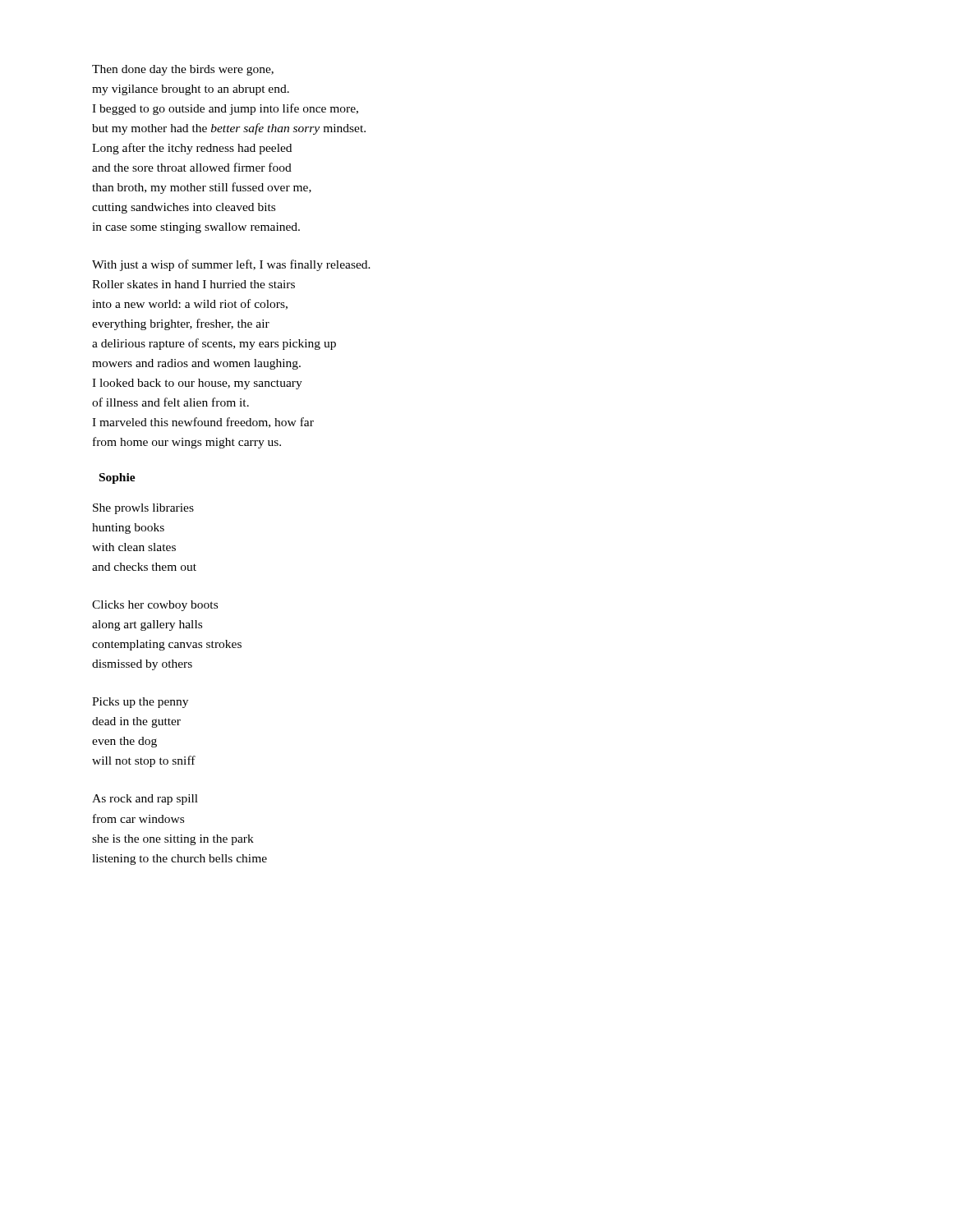Find the text block that reads "She prowls libraries hunting"
The height and width of the screenshot is (1232, 953).
(x=143, y=509)
